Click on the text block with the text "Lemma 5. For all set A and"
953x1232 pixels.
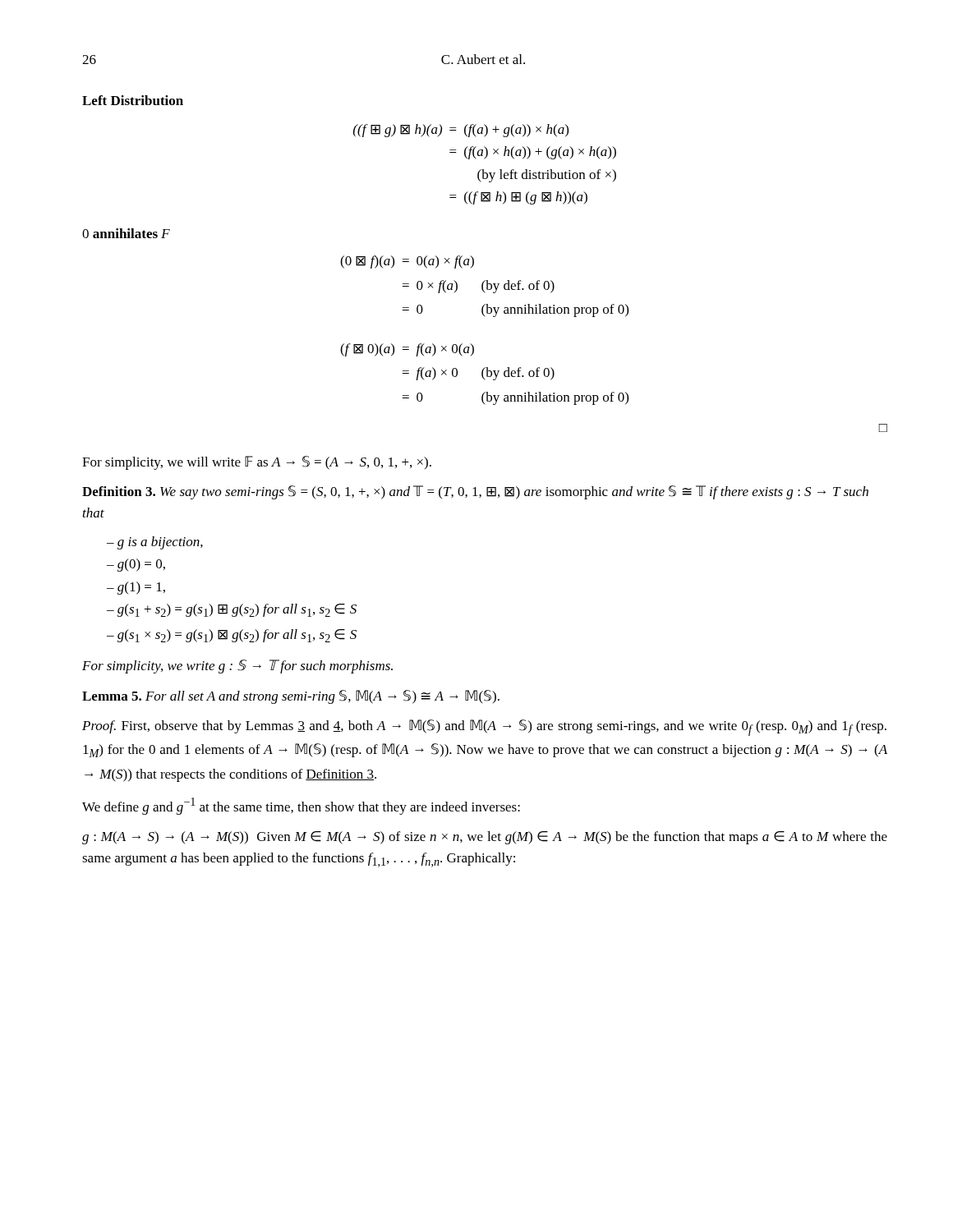[291, 696]
